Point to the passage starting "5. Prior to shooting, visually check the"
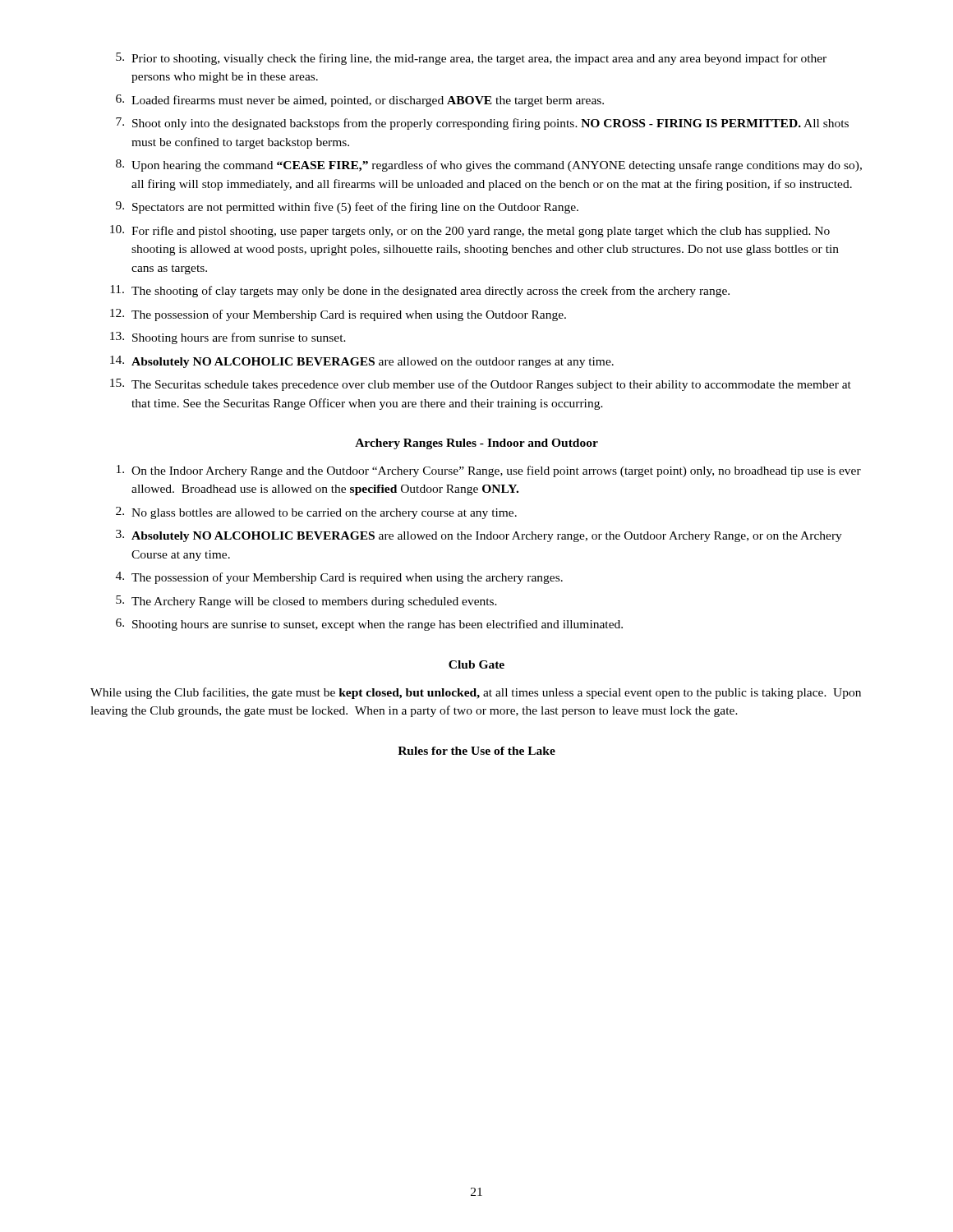 point(476,68)
